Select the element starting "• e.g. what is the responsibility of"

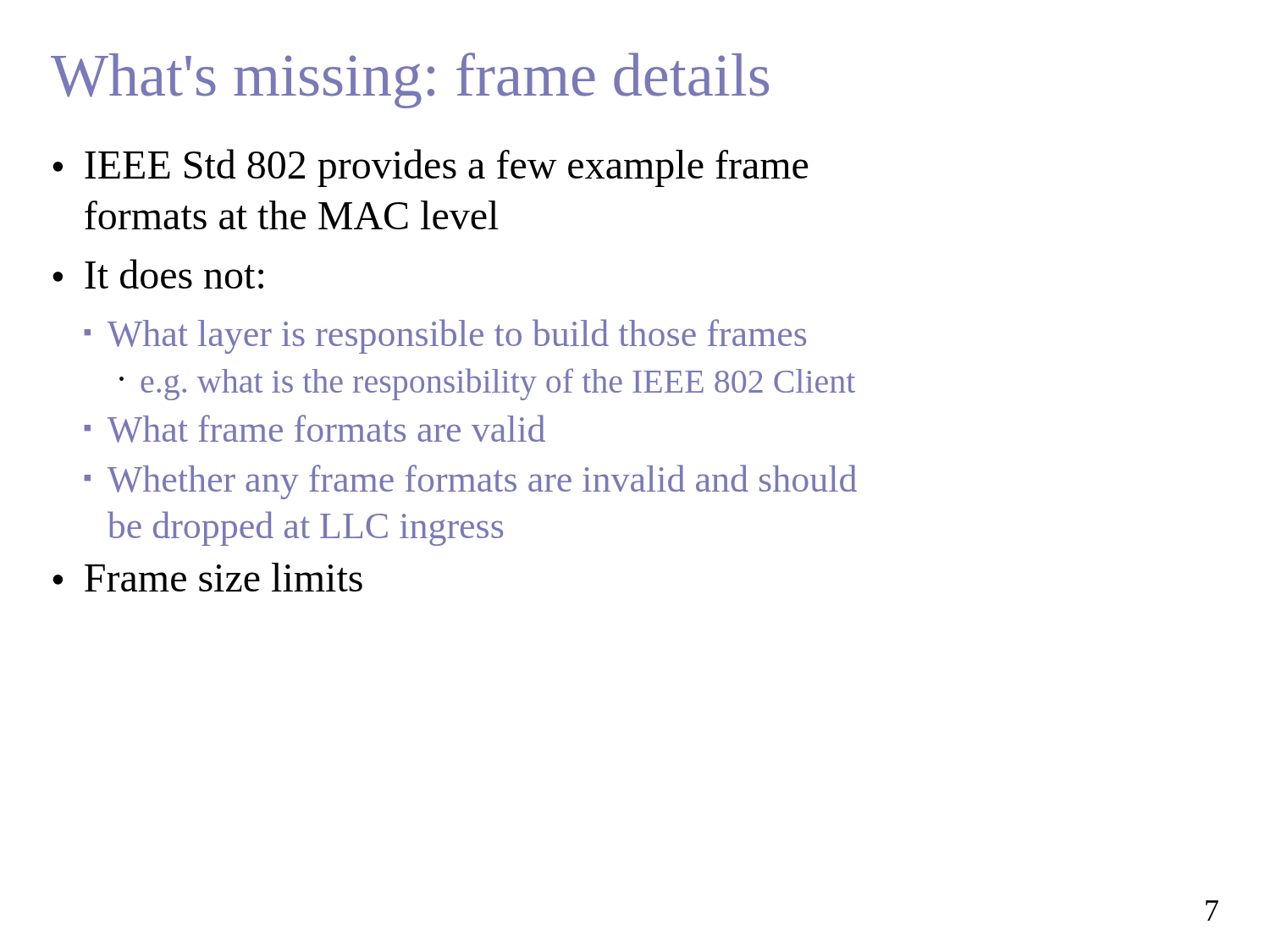669,381
